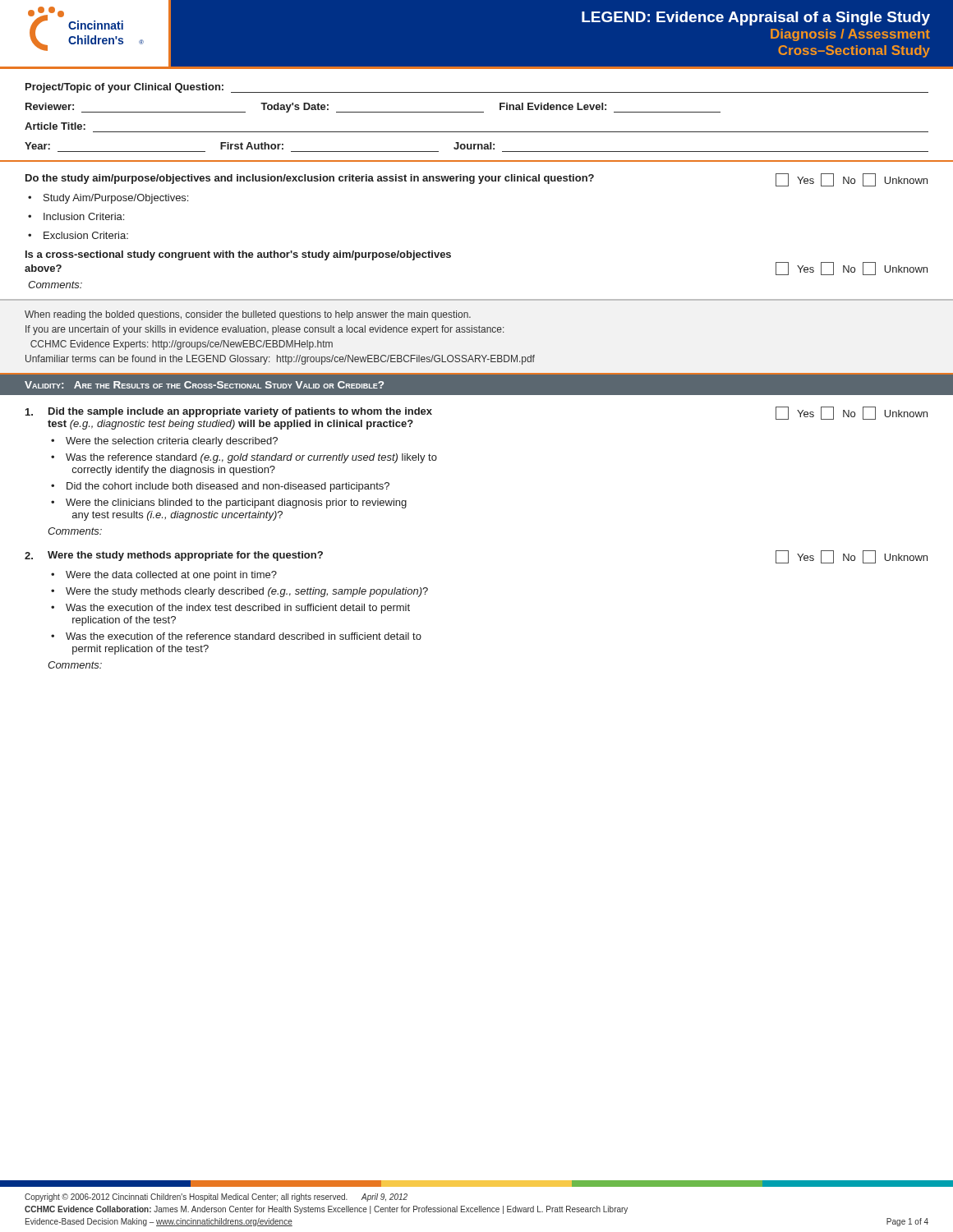
Task: Find the passage starting "• Was the reference standard (e.g., gold"
Action: point(250,463)
